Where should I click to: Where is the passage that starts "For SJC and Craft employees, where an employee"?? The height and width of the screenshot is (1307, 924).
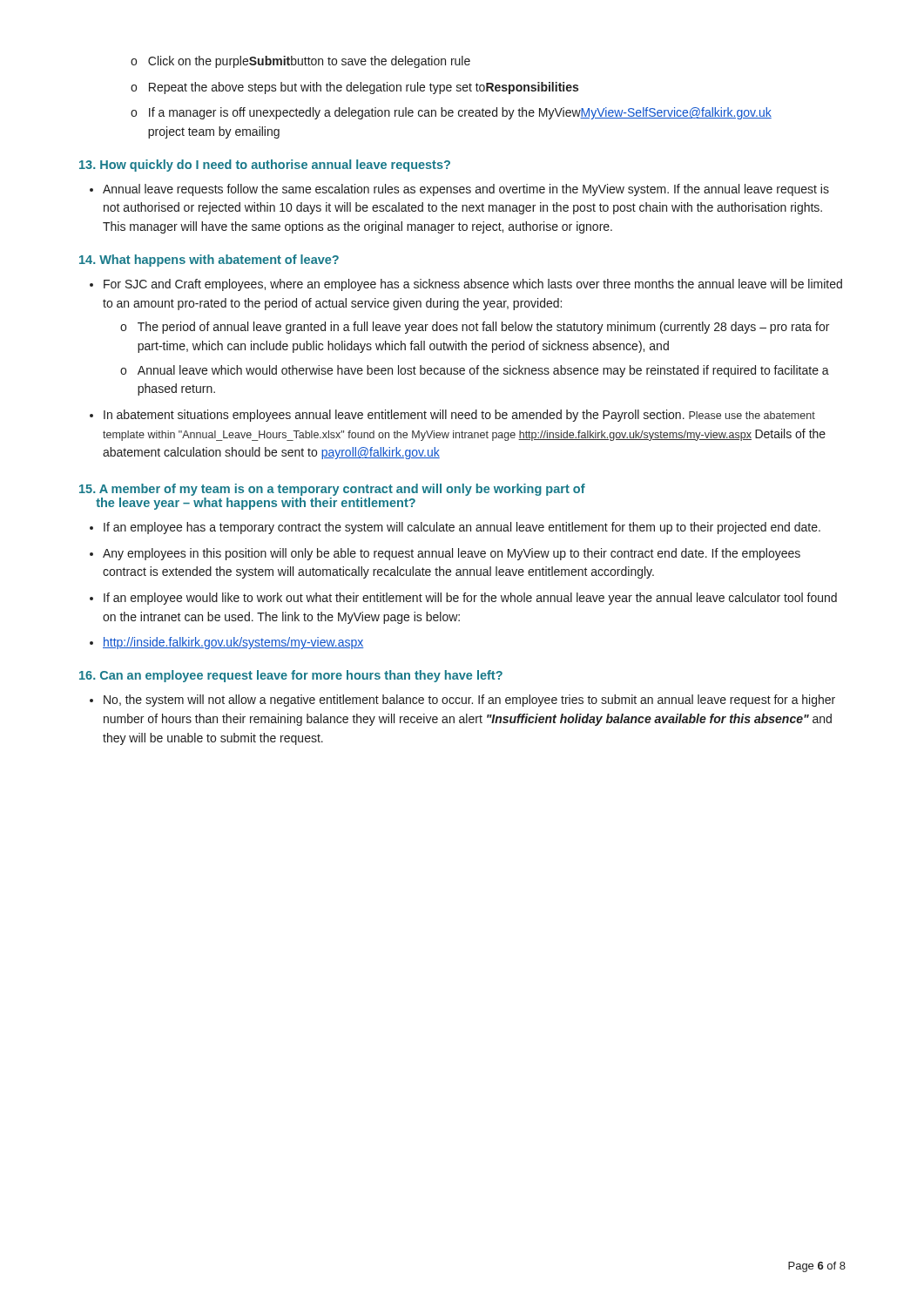(462, 337)
